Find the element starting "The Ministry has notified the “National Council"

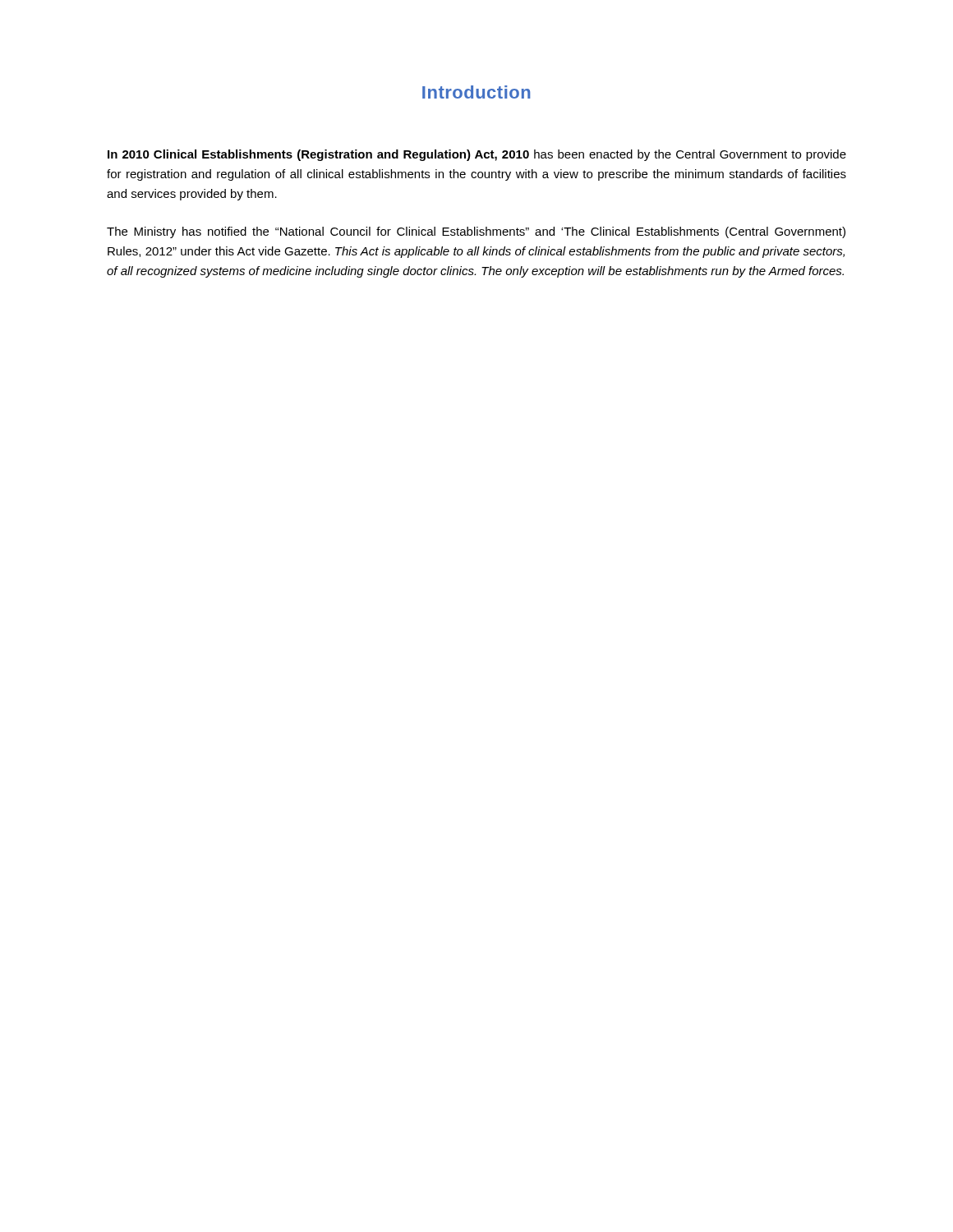476,251
